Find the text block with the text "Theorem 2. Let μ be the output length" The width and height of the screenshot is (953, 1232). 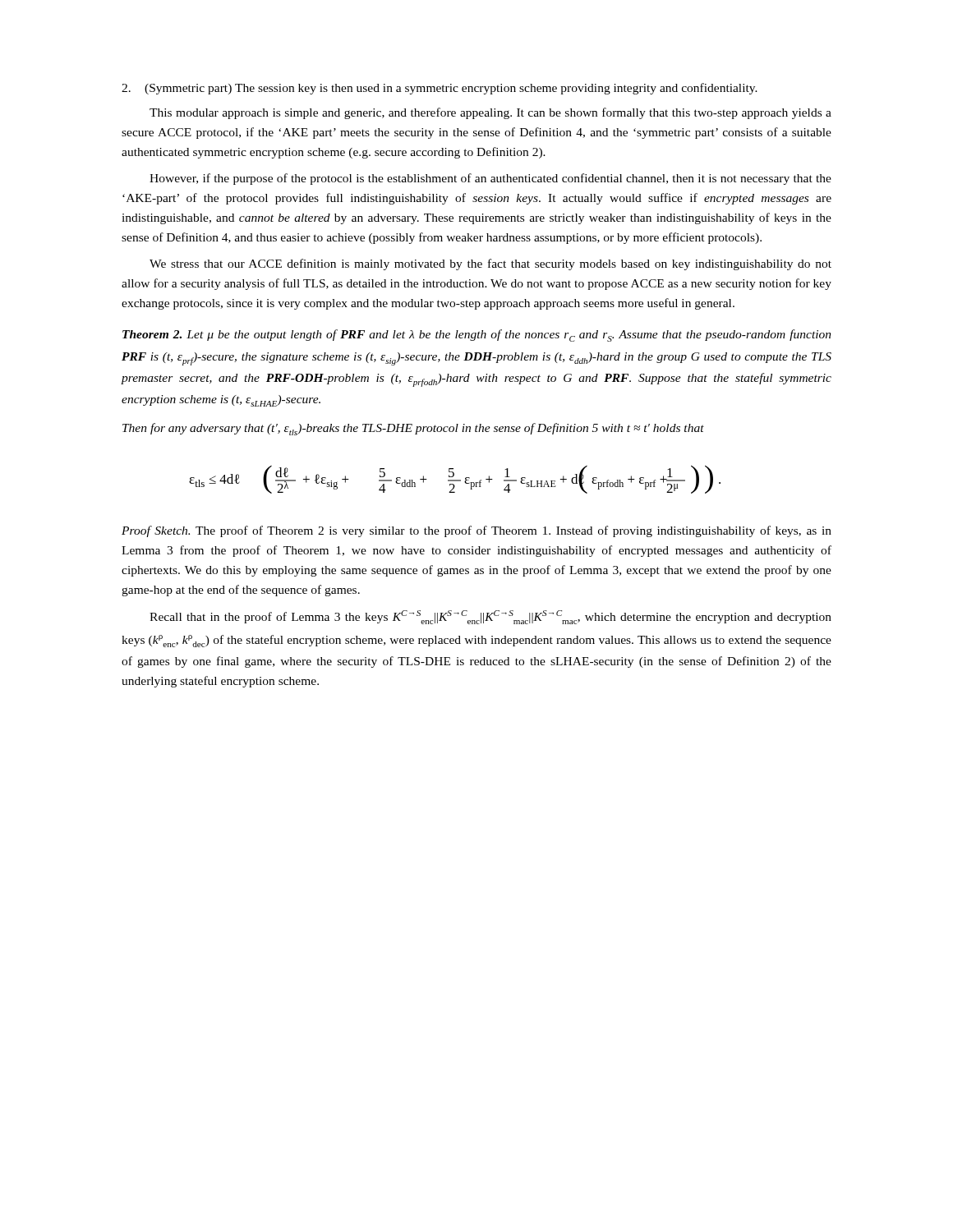click(x=476, y=382)
